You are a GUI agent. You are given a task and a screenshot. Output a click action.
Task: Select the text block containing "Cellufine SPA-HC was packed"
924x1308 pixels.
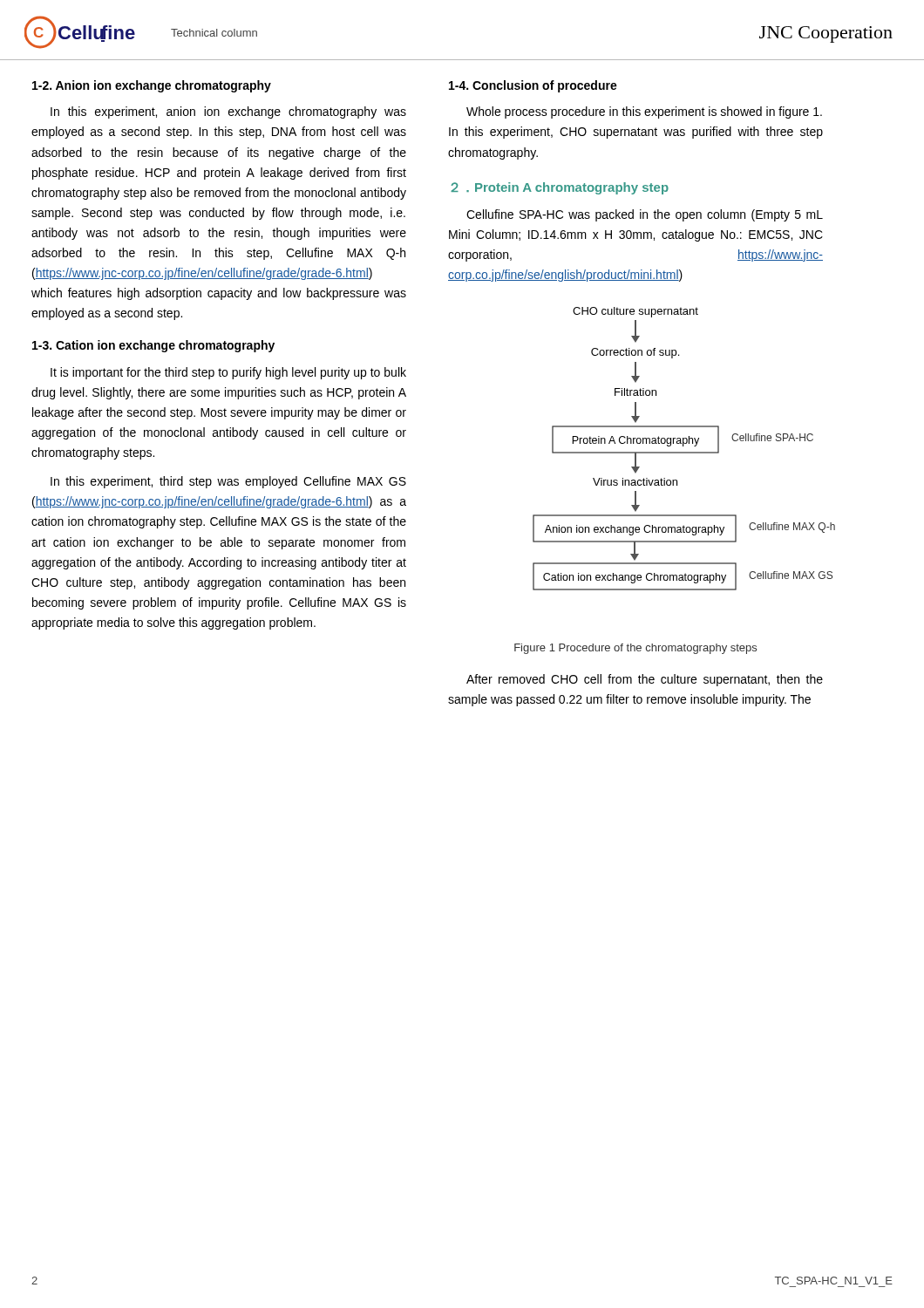click(x=635, y=245)
